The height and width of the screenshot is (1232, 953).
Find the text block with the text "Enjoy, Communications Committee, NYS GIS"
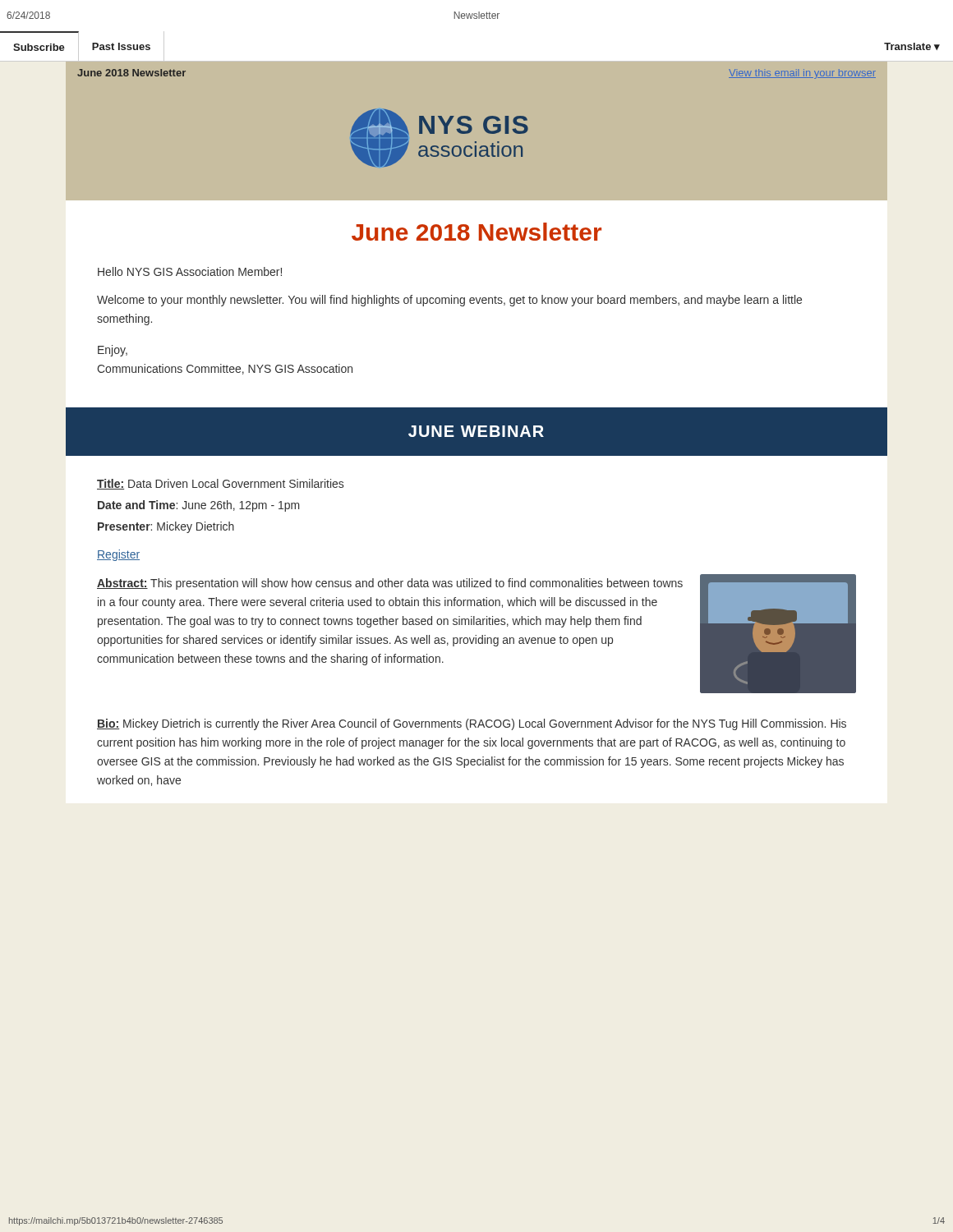click(225, 359)
